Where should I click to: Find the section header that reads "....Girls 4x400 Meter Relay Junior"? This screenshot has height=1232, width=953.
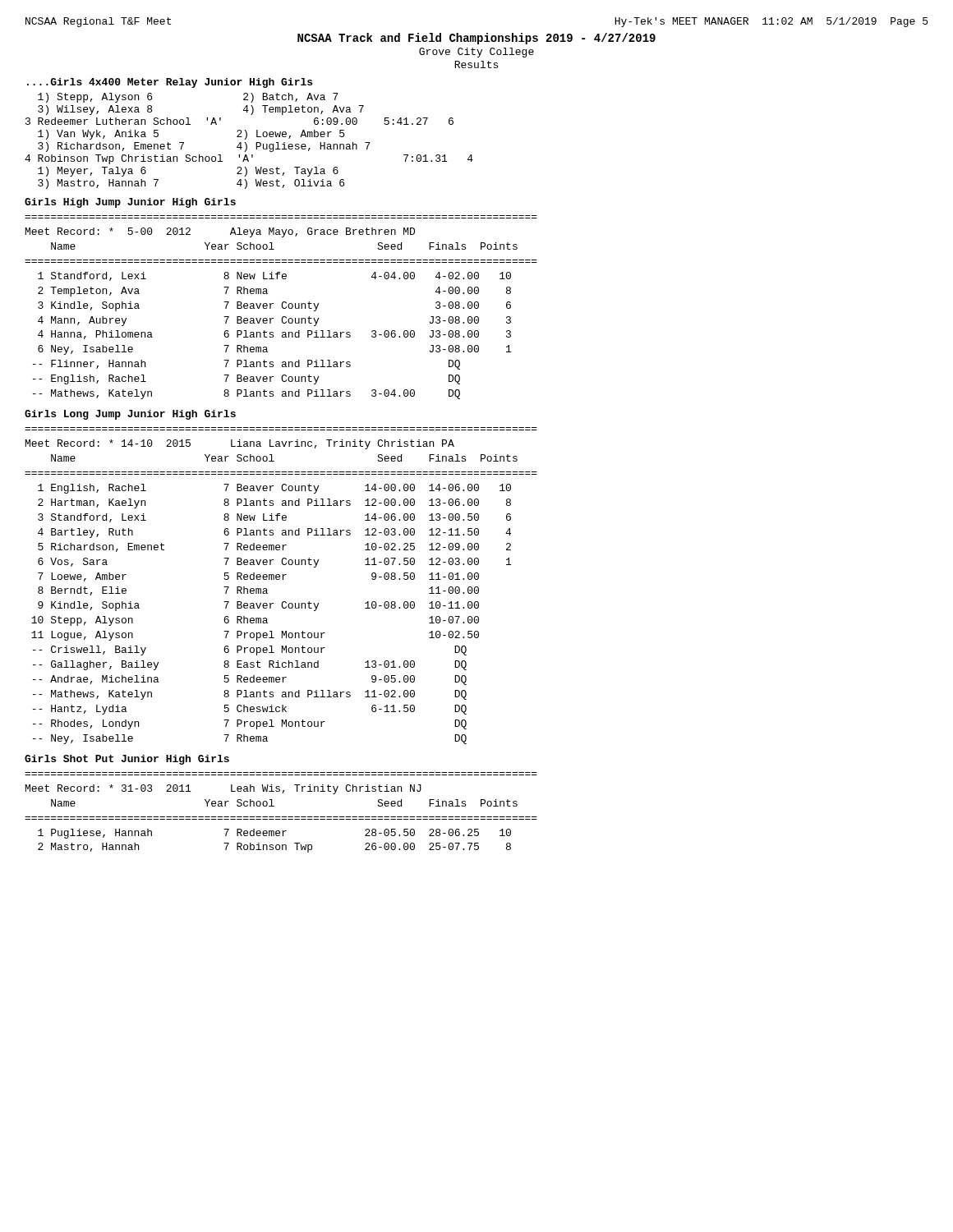[169, 83]
